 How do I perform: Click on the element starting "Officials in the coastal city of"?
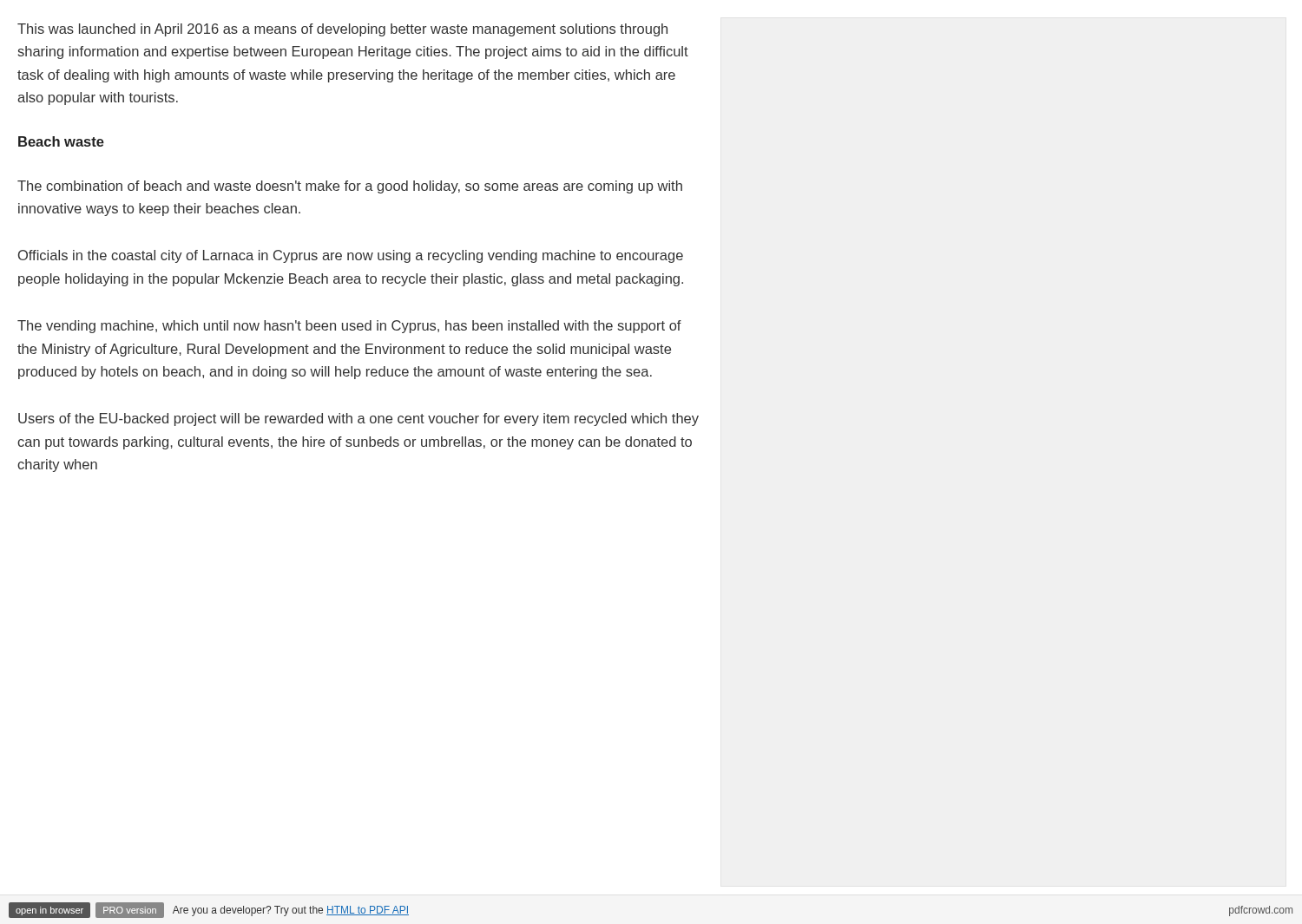(x=351, y=267)
